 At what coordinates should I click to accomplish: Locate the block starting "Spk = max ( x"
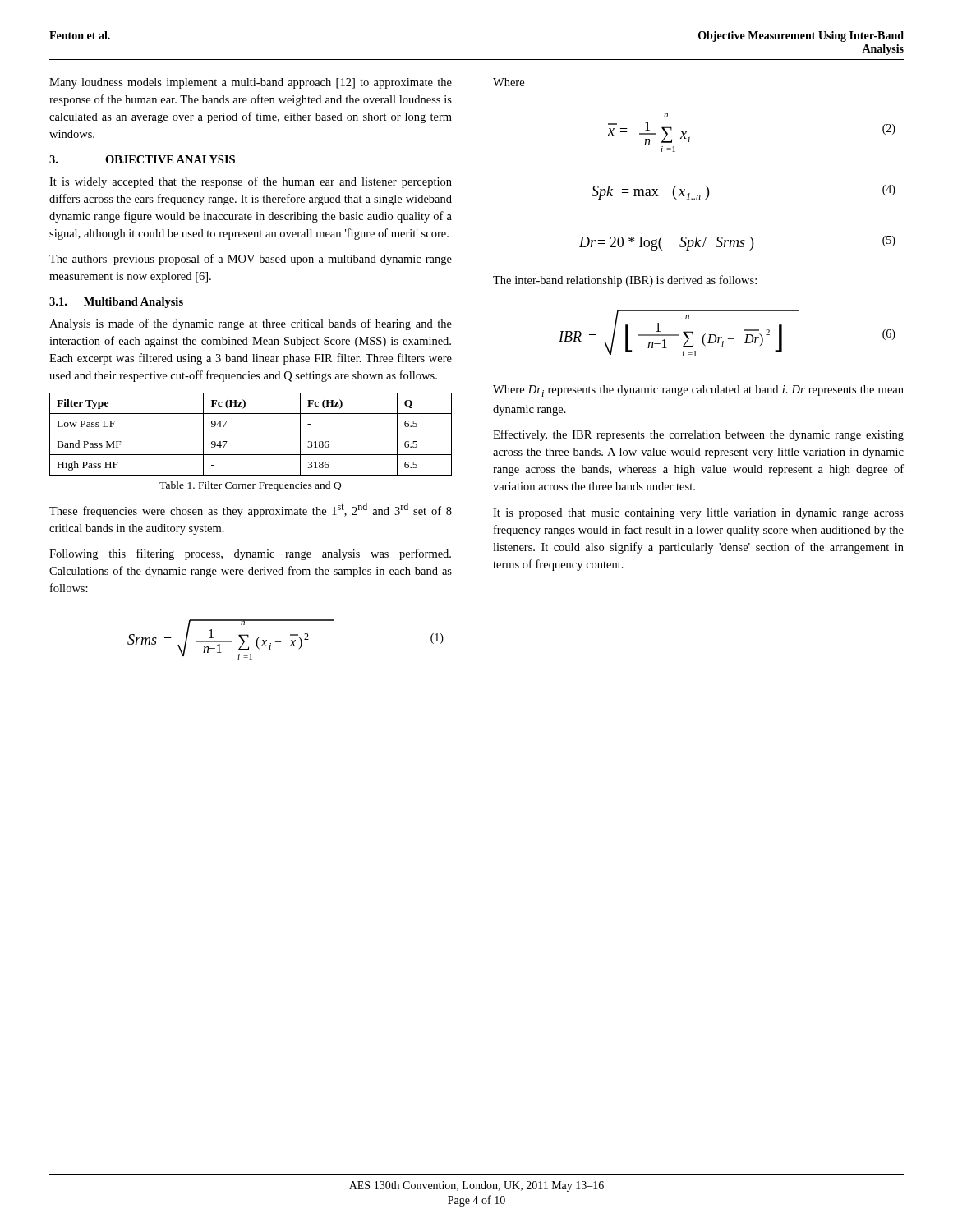pyautogui.click(x=698, y=190)
